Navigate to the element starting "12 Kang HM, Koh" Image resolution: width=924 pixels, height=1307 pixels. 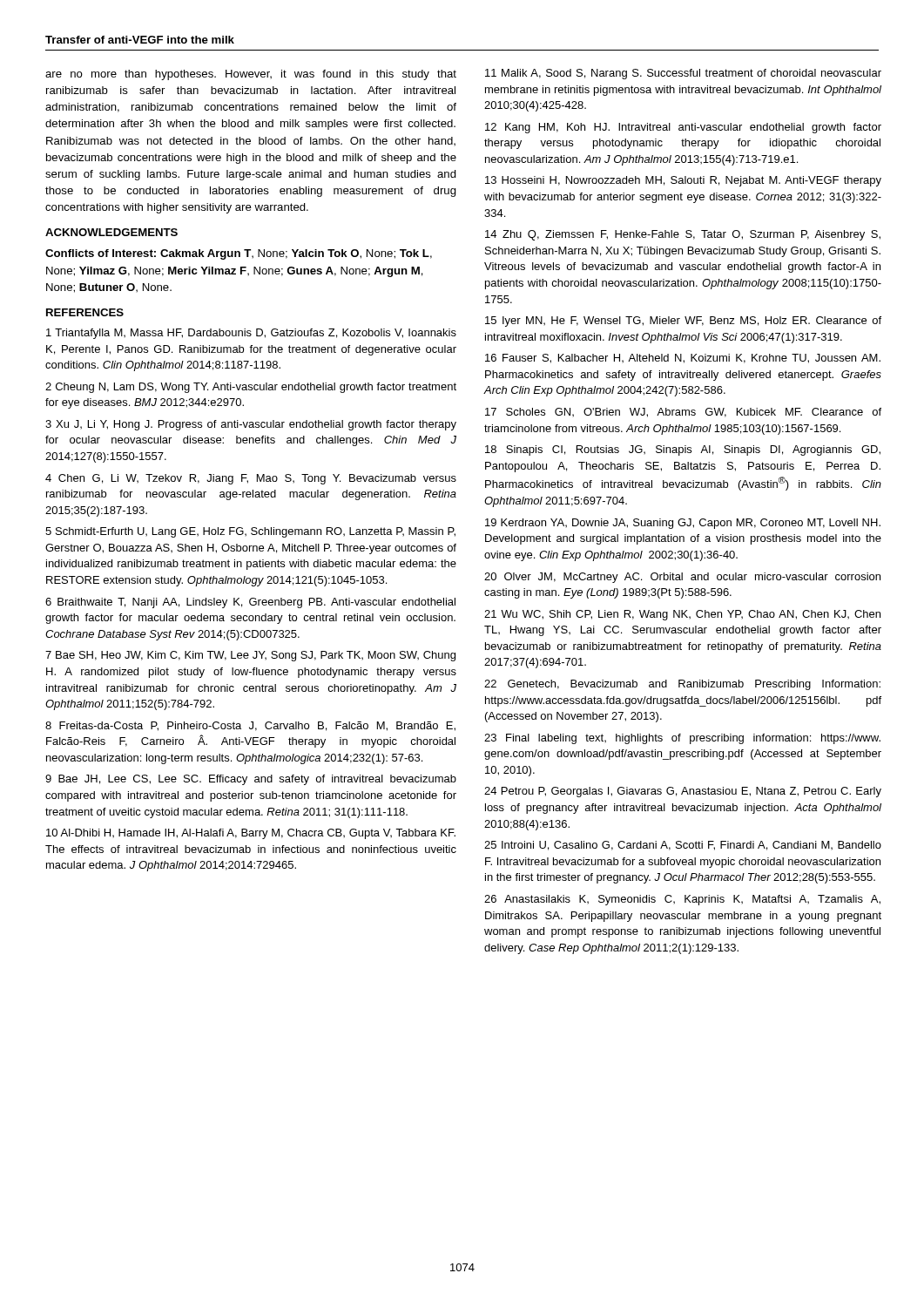pos(683,143)
